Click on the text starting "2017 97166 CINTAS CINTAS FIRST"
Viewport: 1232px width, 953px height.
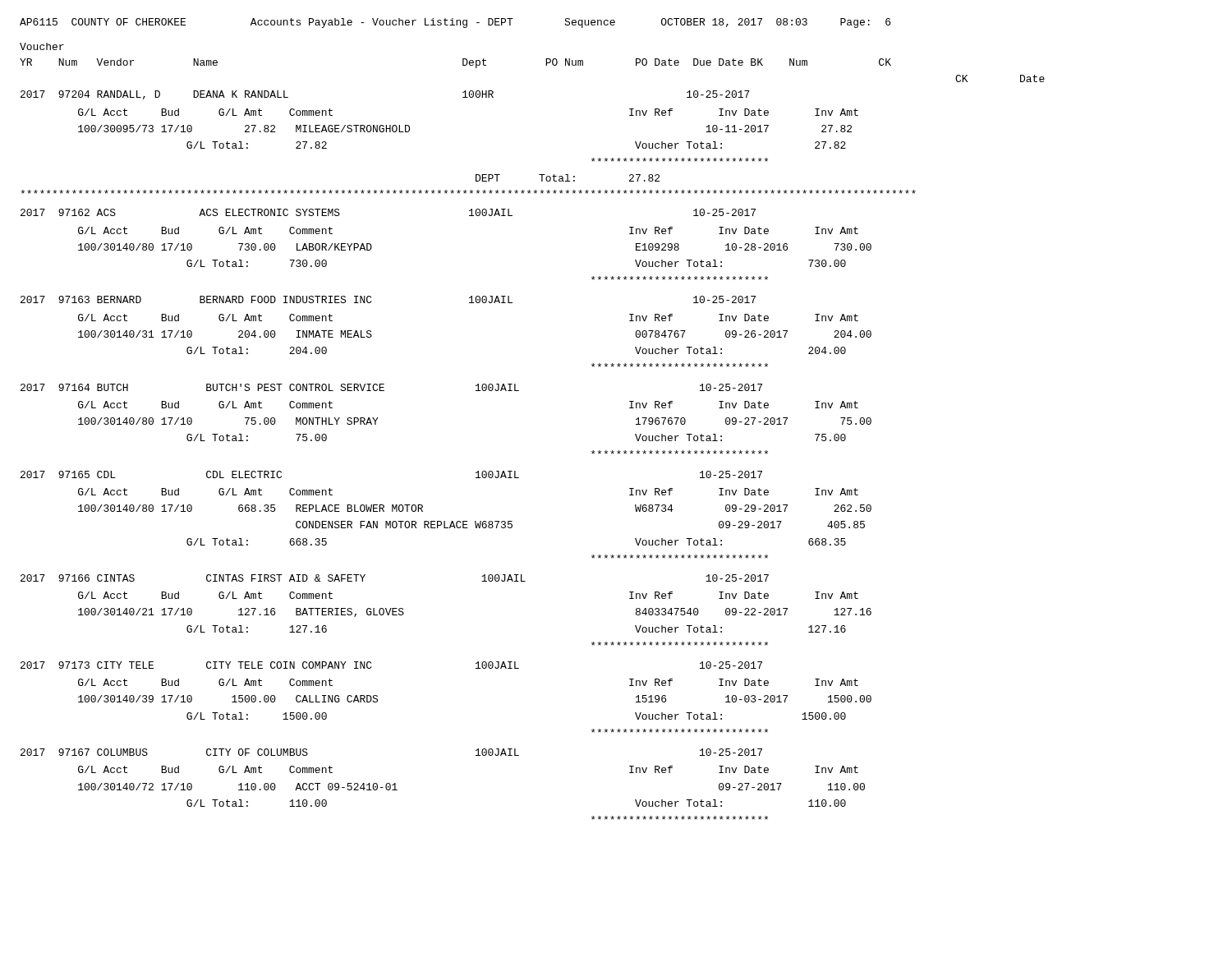click(36, 578)
